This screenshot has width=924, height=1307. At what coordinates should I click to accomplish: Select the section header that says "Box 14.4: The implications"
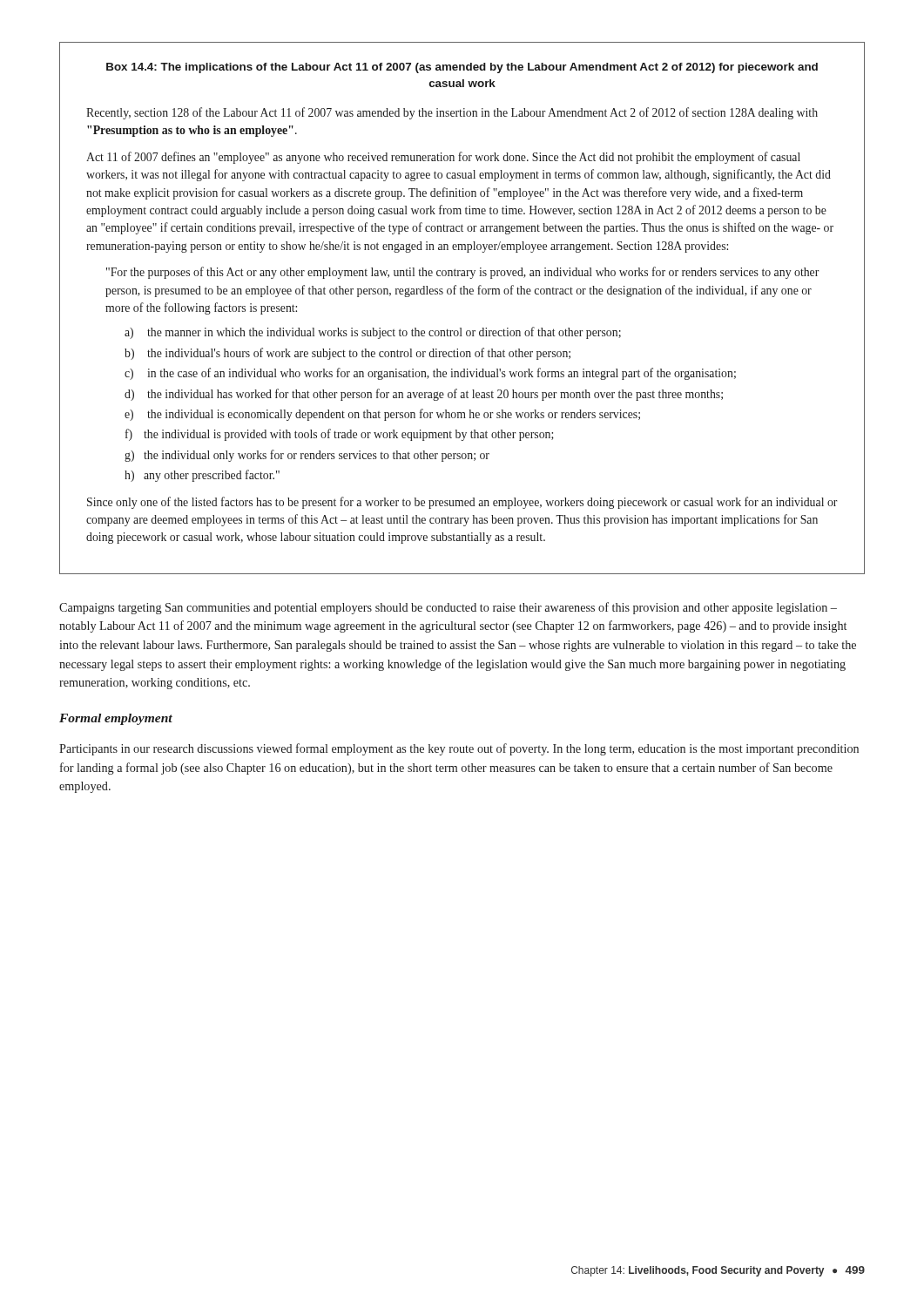[x=462, y=303]
